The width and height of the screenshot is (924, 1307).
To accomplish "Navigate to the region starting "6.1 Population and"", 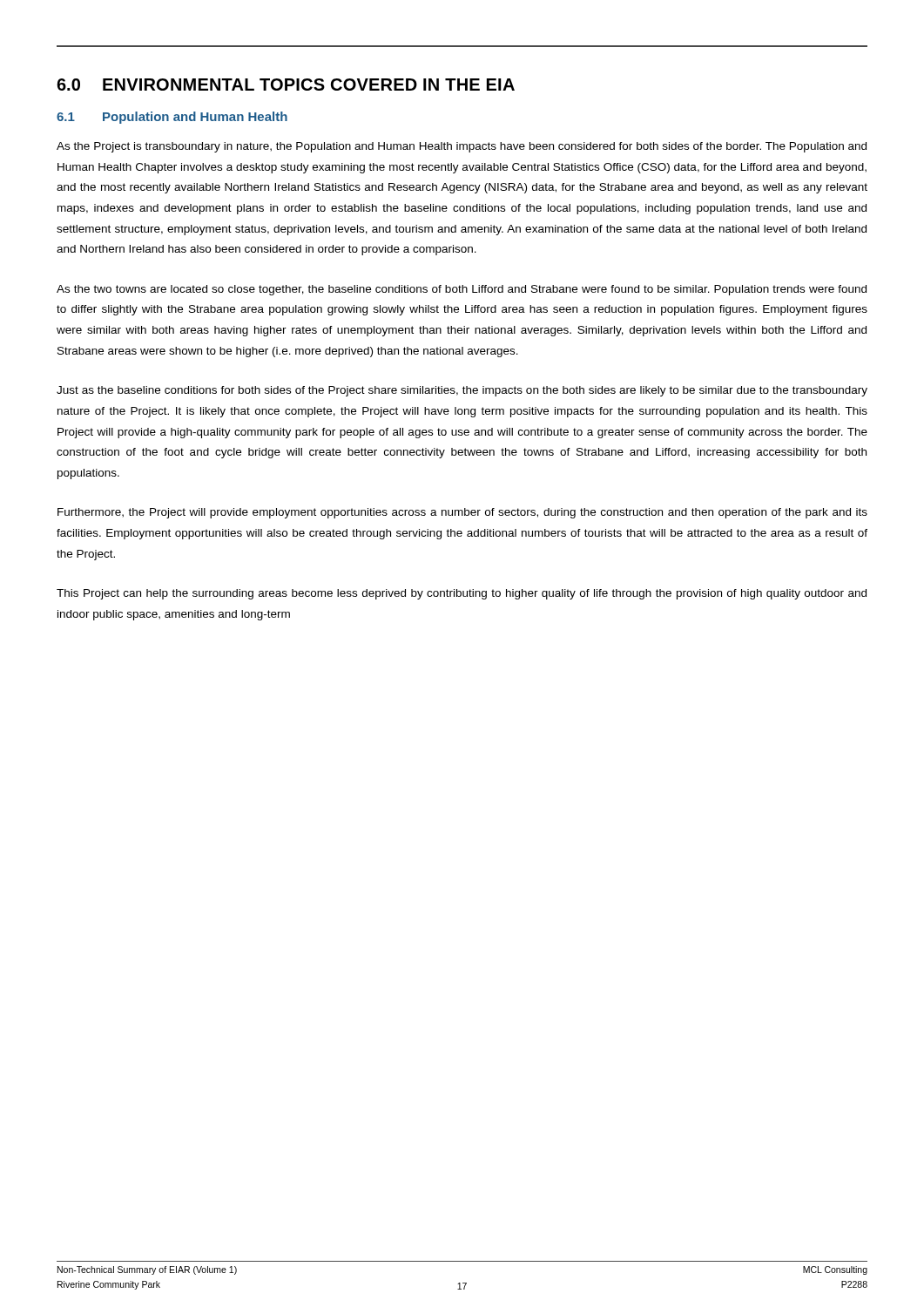I will pyautogui.click(x=172, y=116).
